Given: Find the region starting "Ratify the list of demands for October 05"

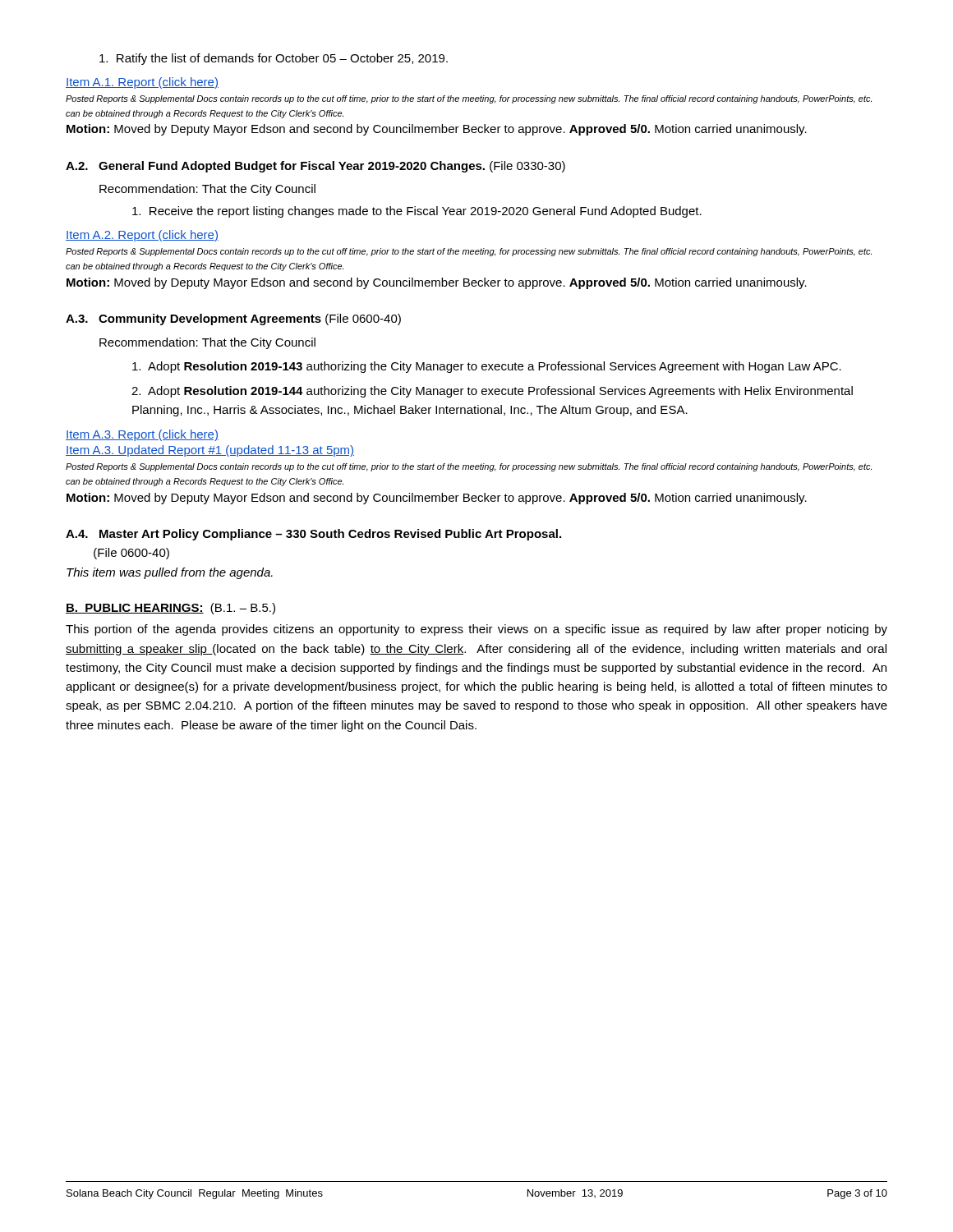Looking at the screenshot, I should tap(274, 58).
